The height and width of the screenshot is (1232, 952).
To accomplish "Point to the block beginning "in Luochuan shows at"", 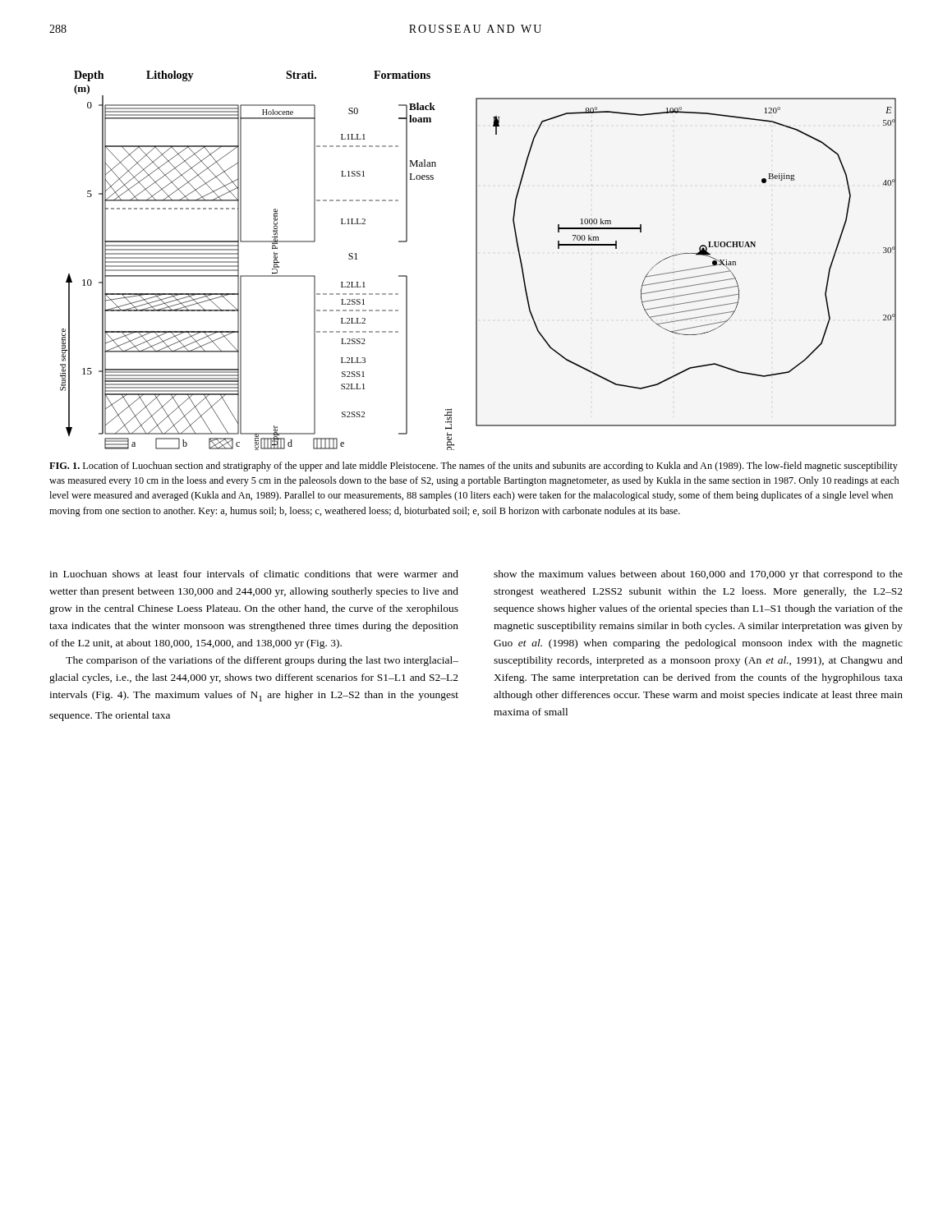I will [254, 645].
